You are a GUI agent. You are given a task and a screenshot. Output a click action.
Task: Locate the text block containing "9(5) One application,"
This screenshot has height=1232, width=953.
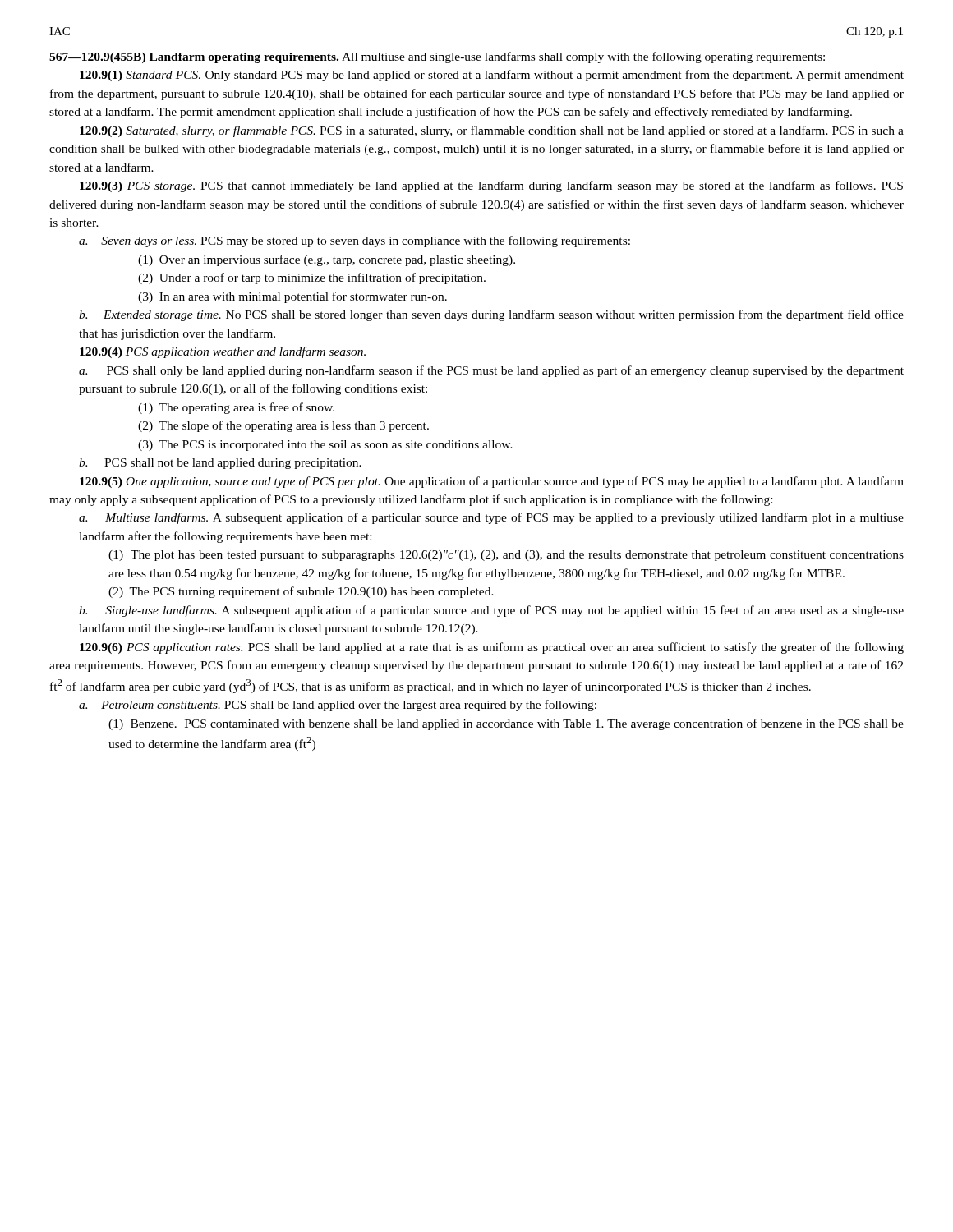(x=476, y=490)
